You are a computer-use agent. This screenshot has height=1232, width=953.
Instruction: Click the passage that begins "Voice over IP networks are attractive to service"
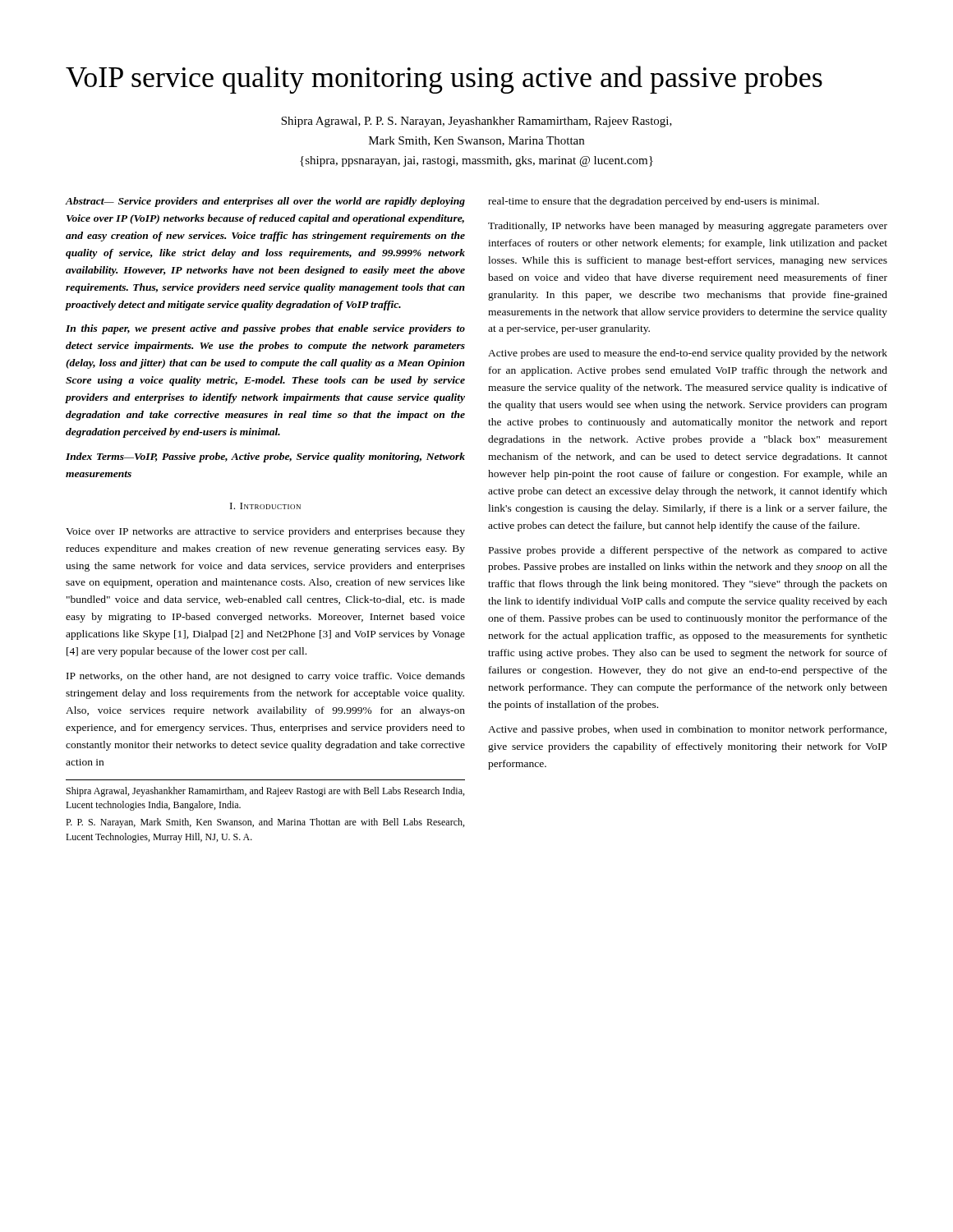(265, 591)
